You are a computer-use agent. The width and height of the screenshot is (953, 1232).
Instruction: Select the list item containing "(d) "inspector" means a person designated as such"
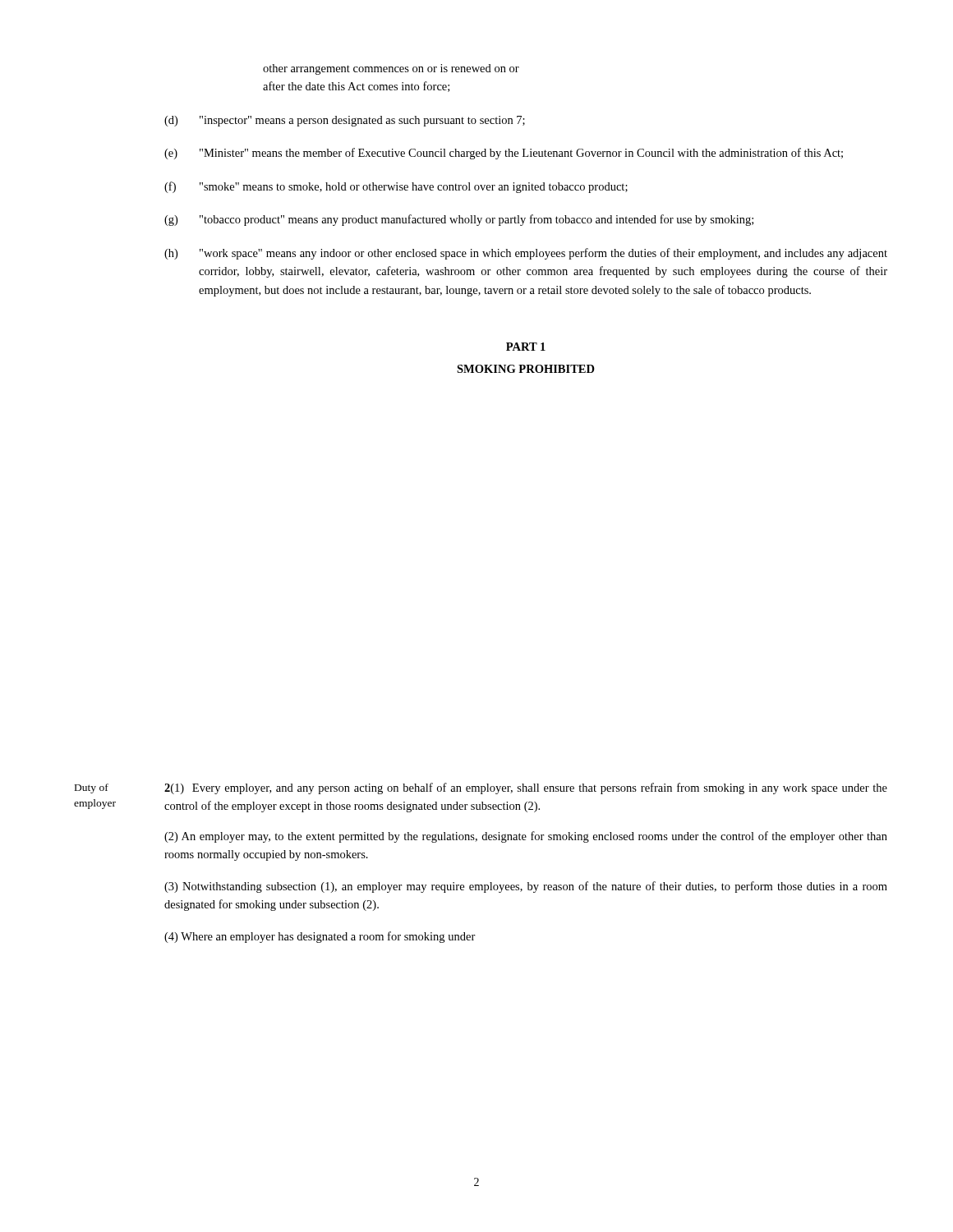(526, 120)
